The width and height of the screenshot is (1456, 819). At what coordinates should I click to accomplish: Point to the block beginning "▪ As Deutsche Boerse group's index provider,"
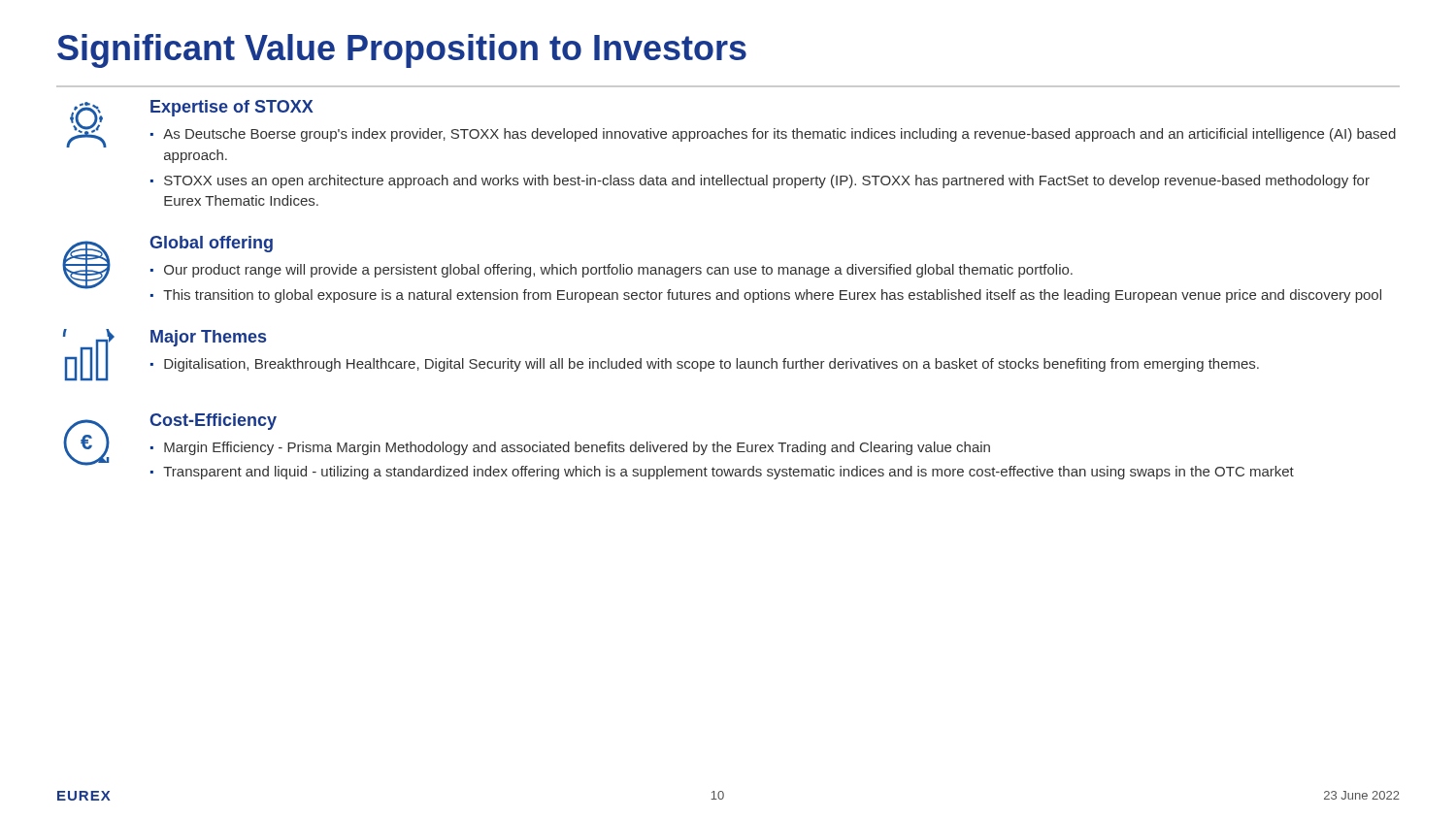pos(775,144)
